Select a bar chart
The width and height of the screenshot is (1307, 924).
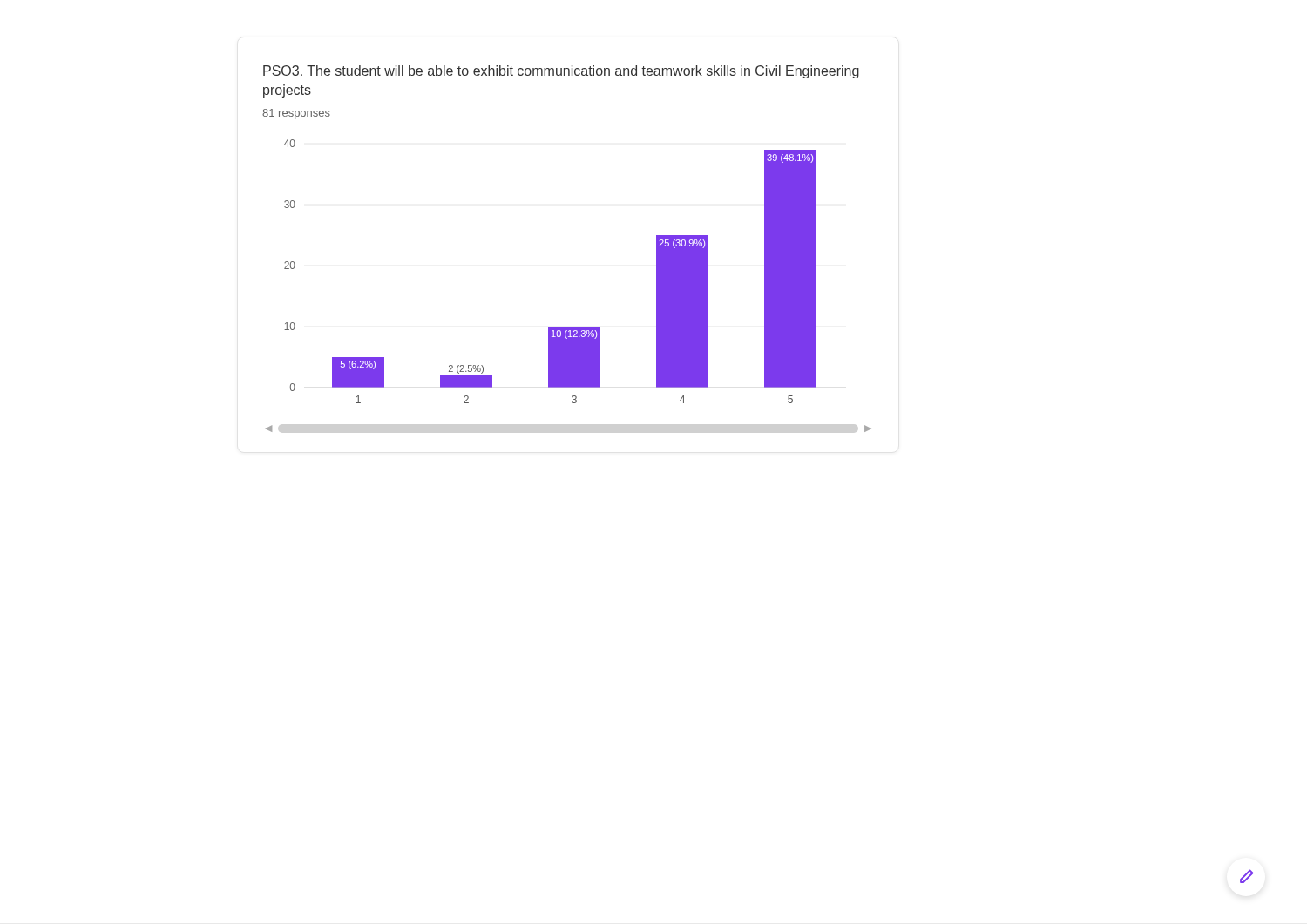568,245
